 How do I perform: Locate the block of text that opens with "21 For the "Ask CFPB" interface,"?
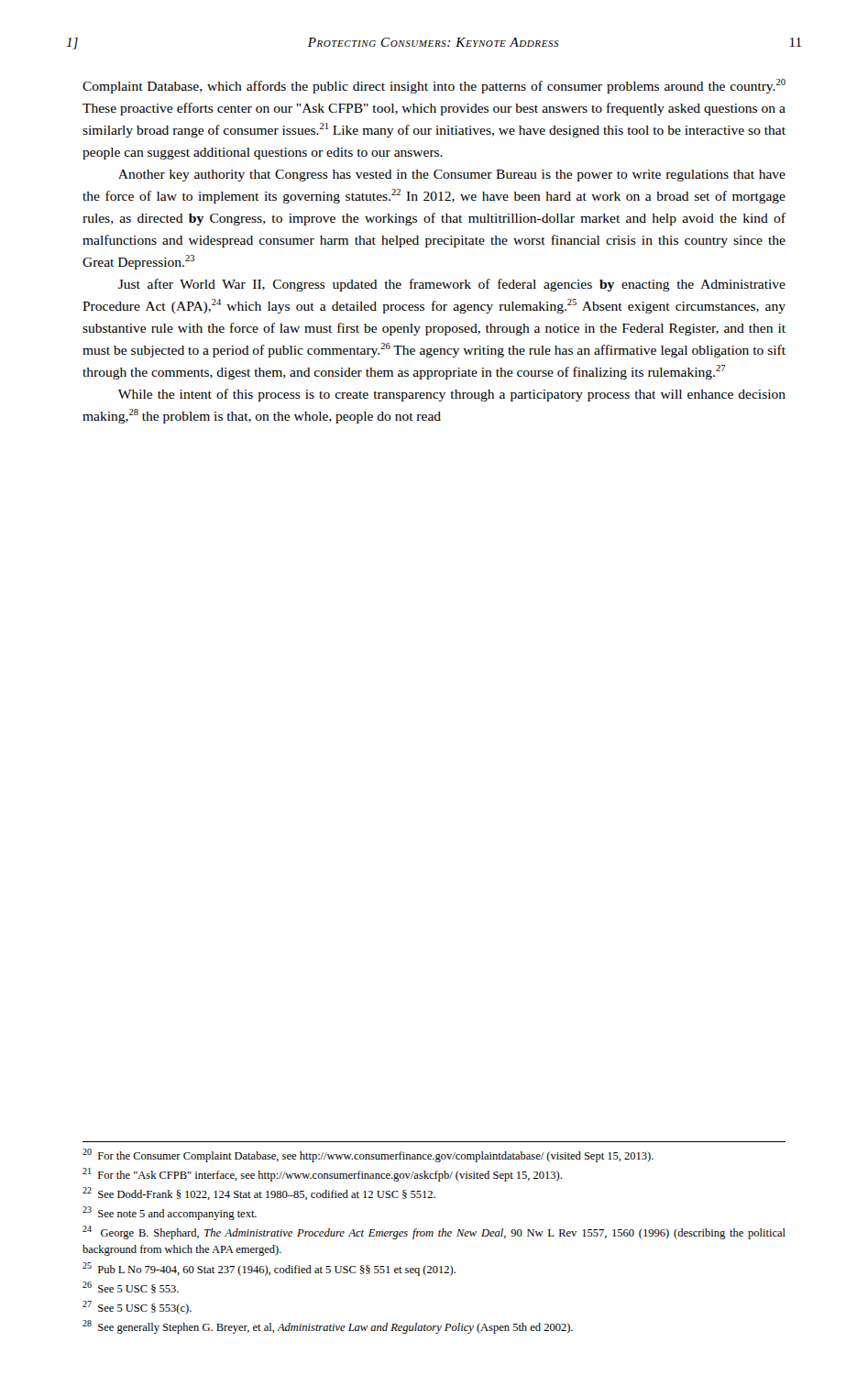click(x=323, y=1174)
